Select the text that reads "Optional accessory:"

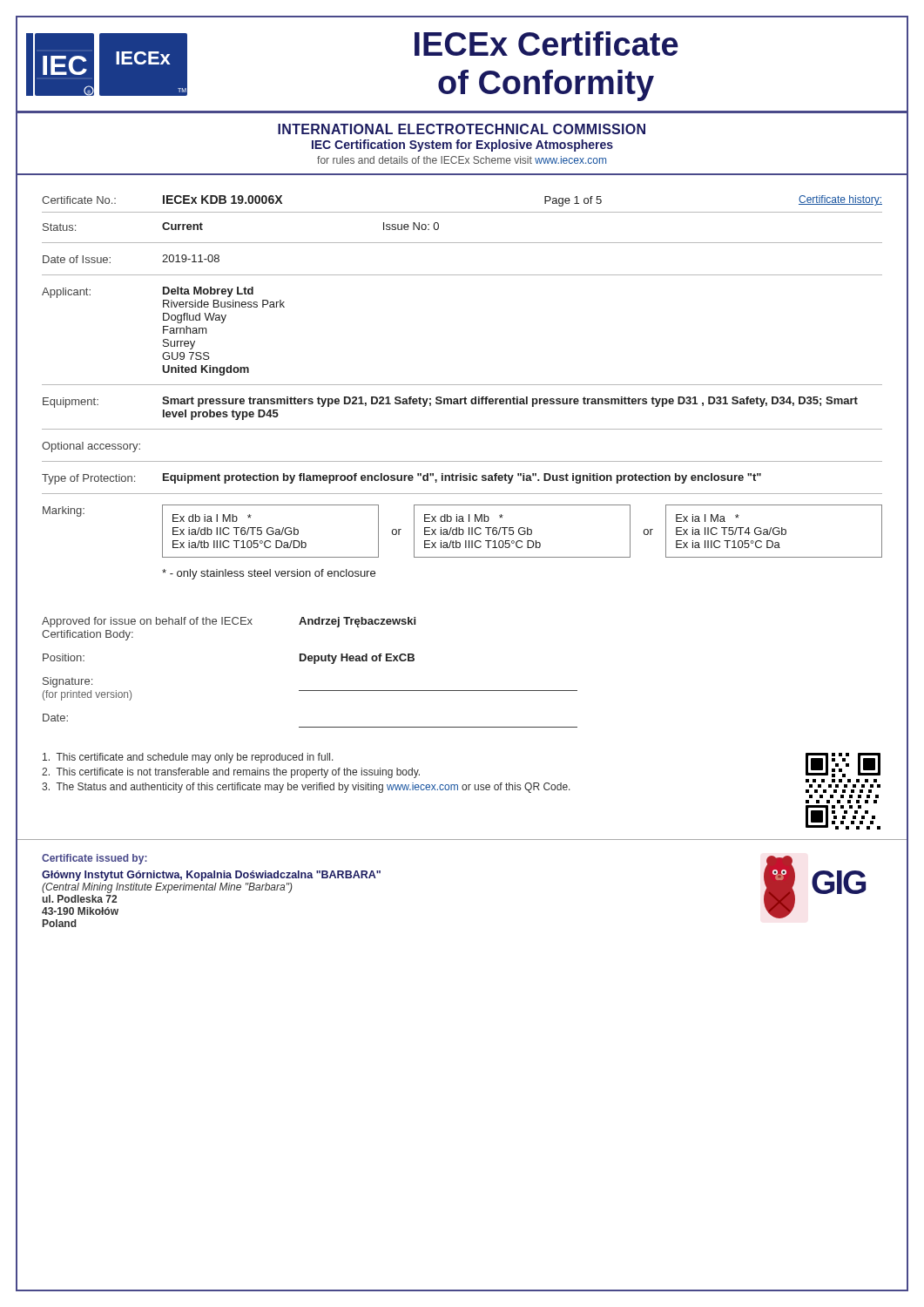(x=102, y=446)
